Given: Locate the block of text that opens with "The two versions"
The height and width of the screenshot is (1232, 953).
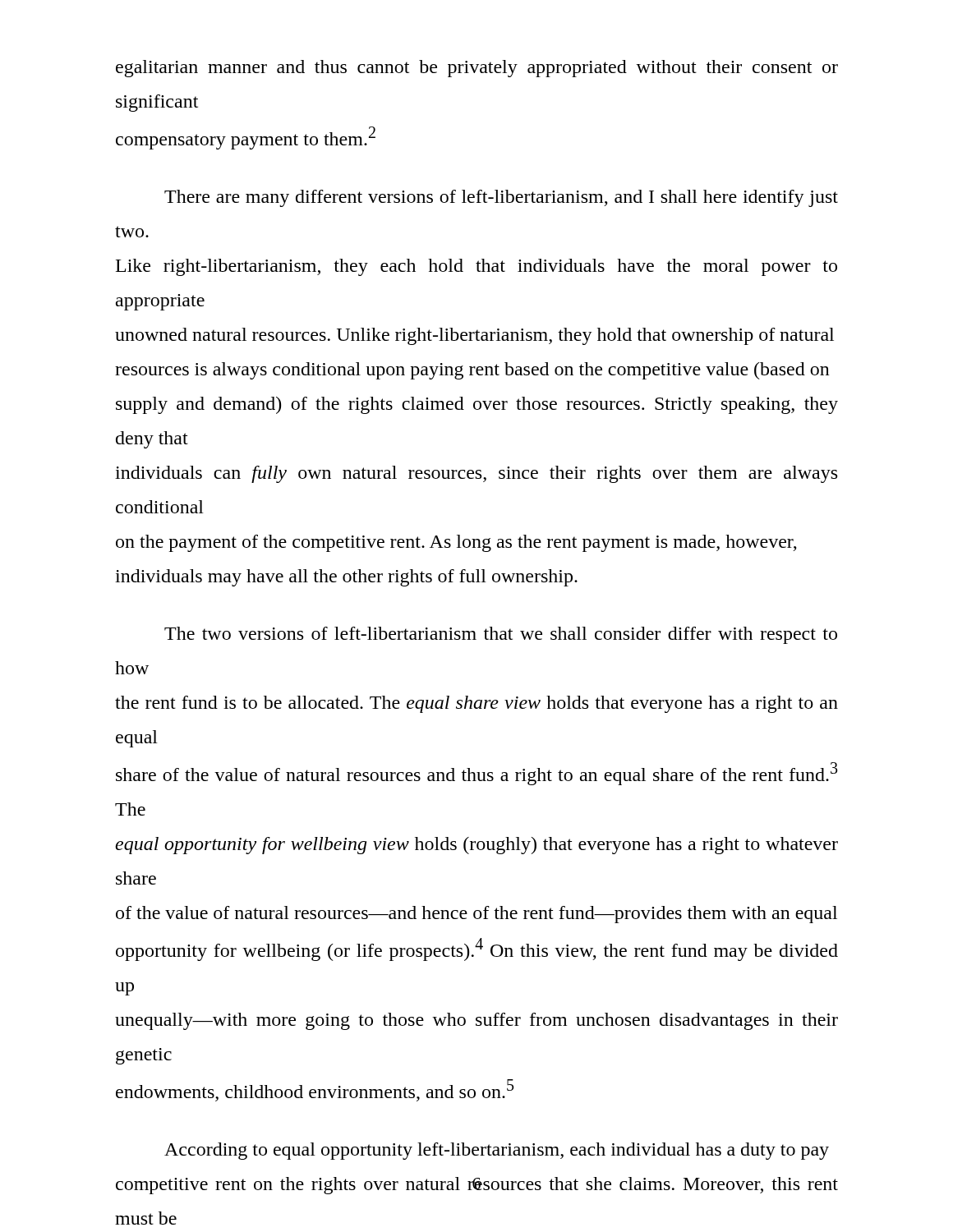Looking at the screenshot, I should (x=476, y=862).
